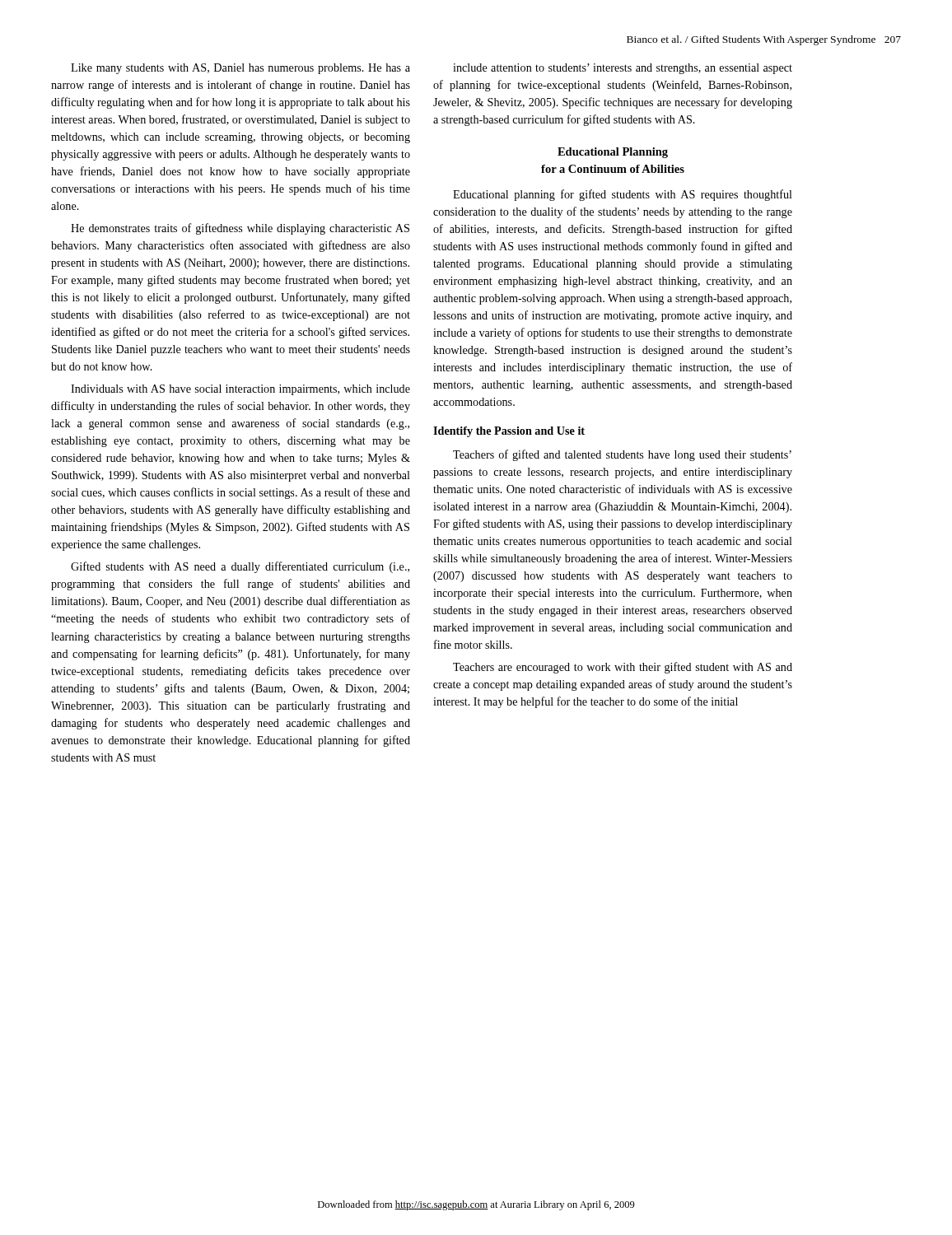Locate the text block starting "Individuals with AS have"
This screenshot has height=1235, width=952.
pos(231,467)
